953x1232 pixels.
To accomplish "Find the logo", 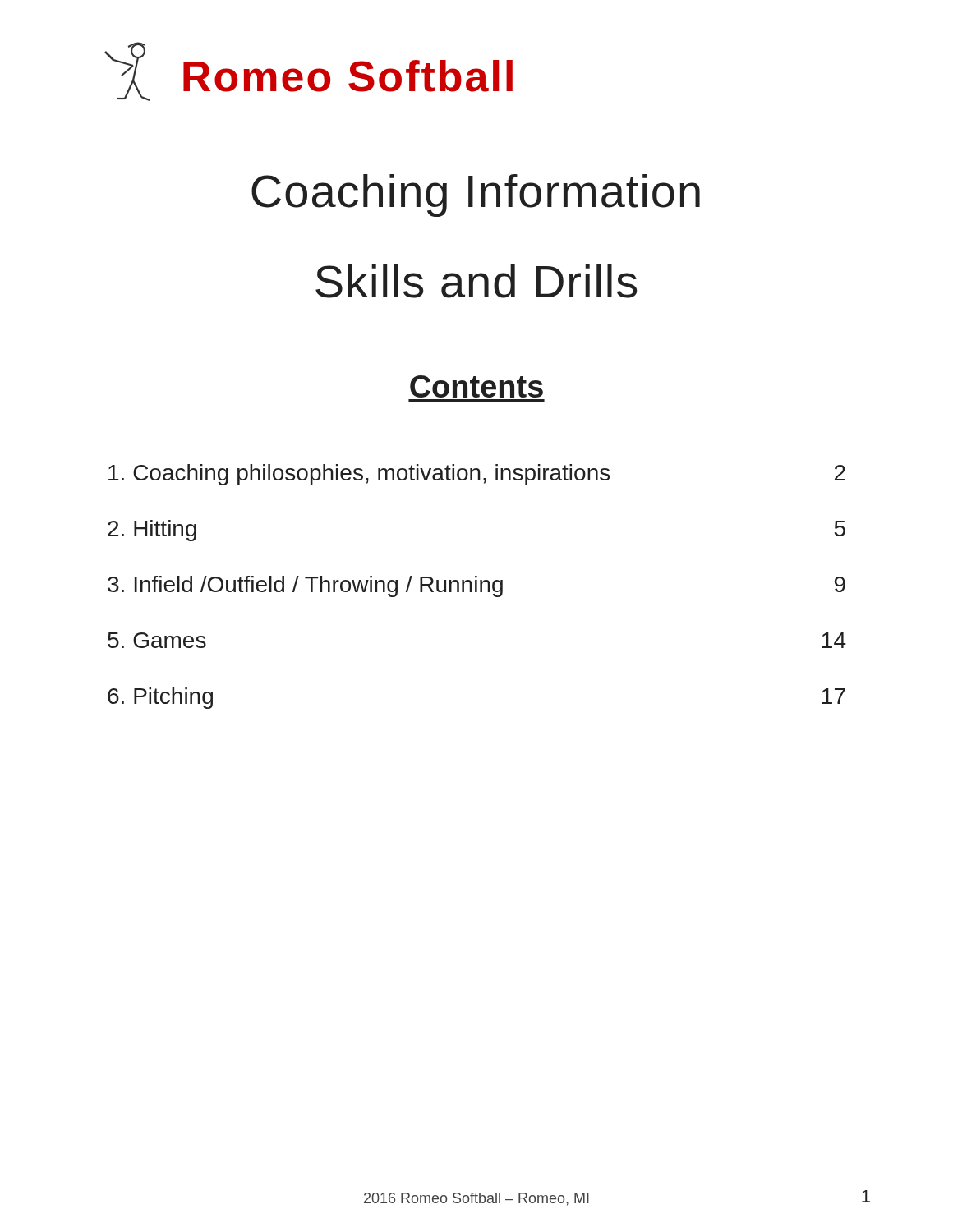I will (x=308, y=76).
